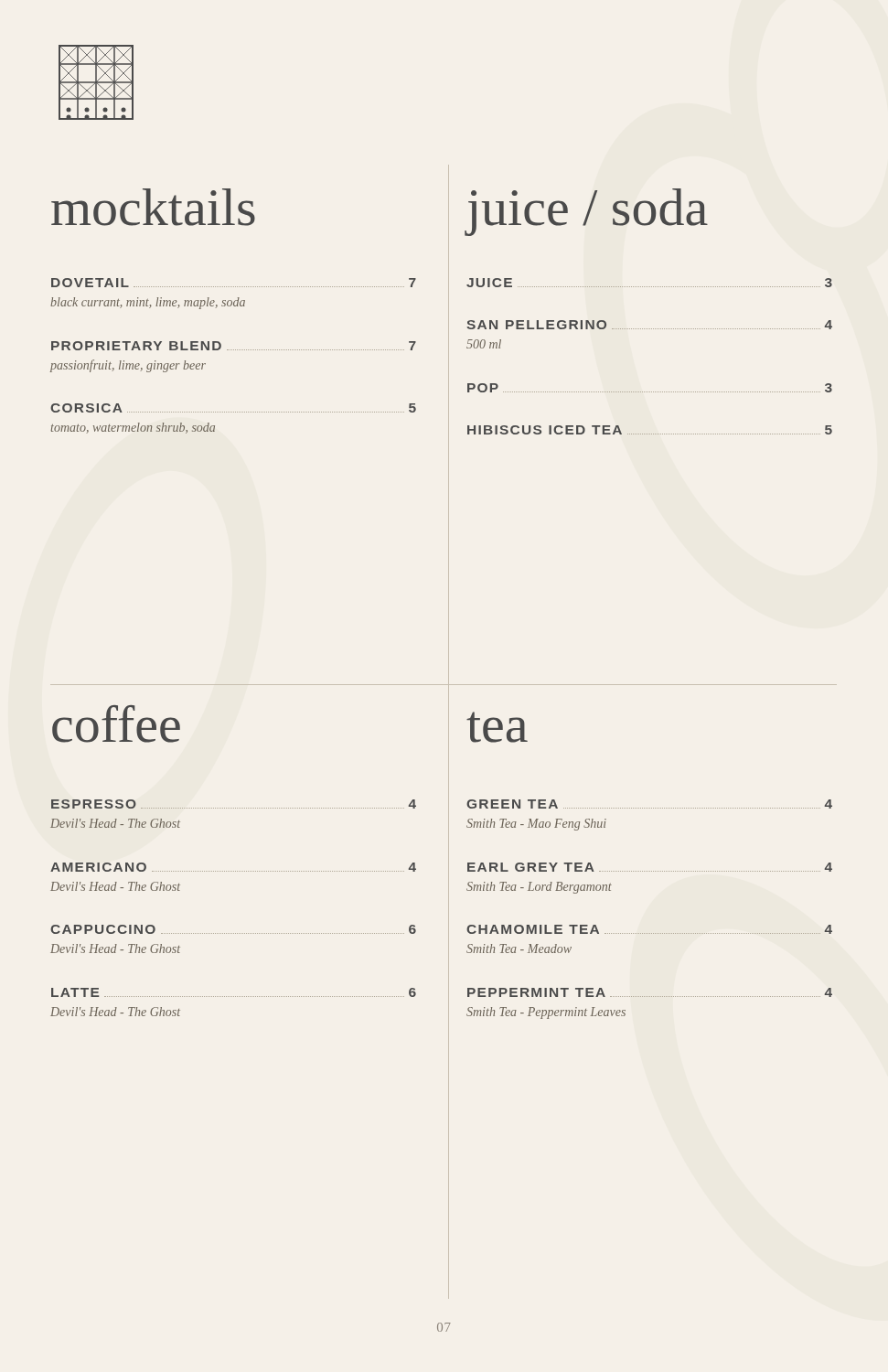
Task: Click the passage that begins "GREEN TEA 4 Smith Tea - Mao"
Action: [x=649, y=814]
